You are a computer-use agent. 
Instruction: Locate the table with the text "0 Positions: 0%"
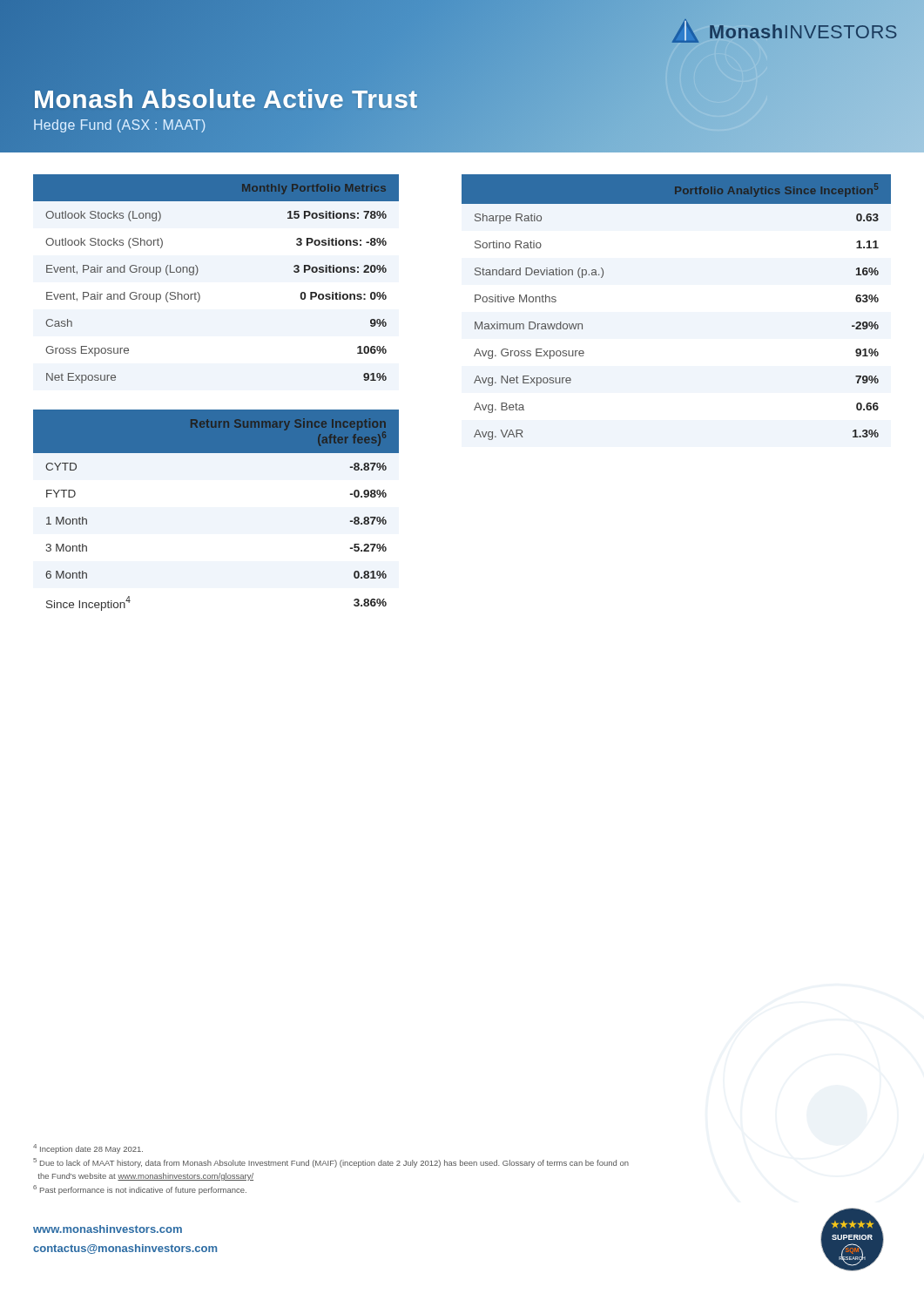216,282
